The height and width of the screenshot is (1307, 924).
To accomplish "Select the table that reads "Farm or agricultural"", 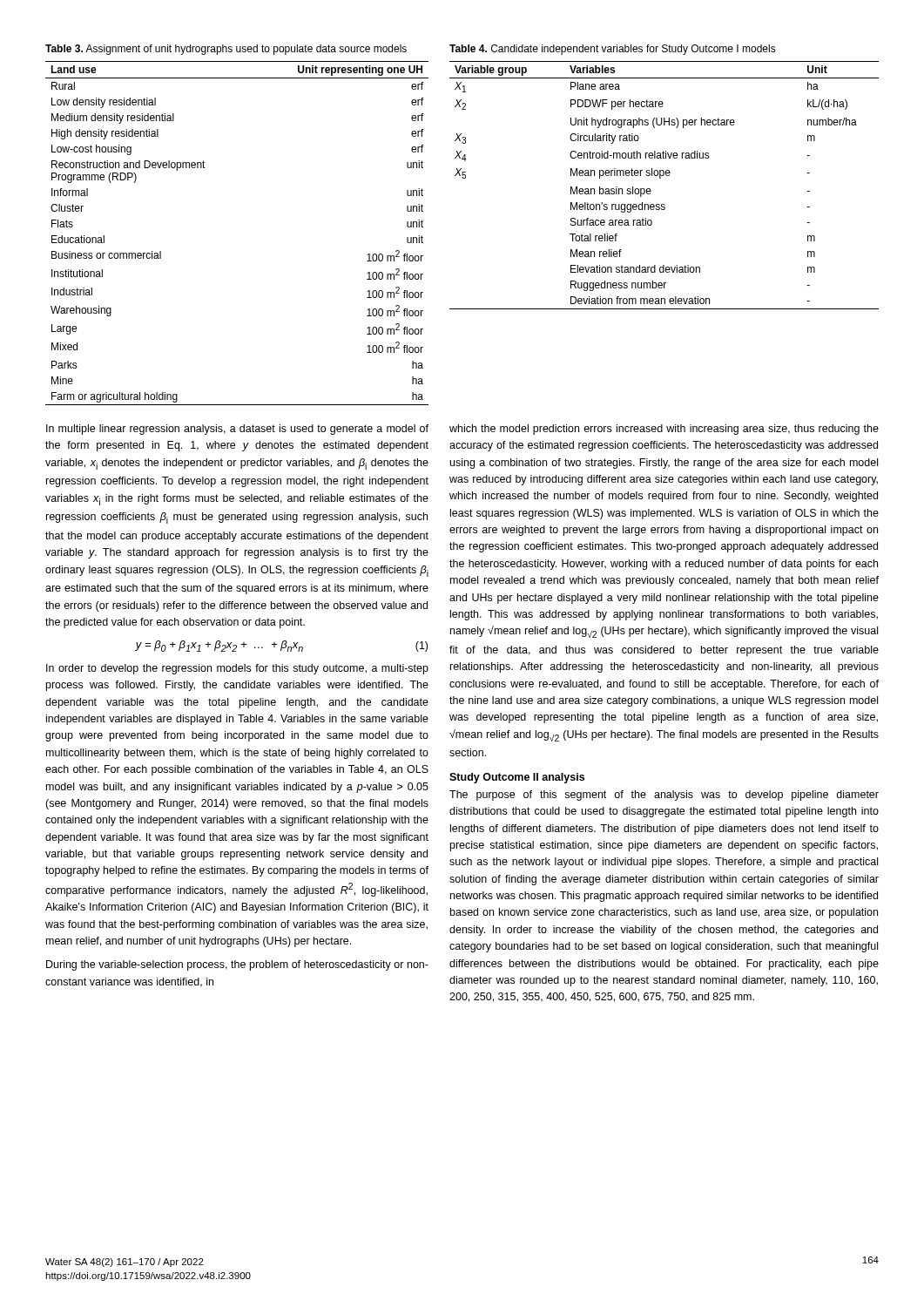I will click(x=237, y=233).
